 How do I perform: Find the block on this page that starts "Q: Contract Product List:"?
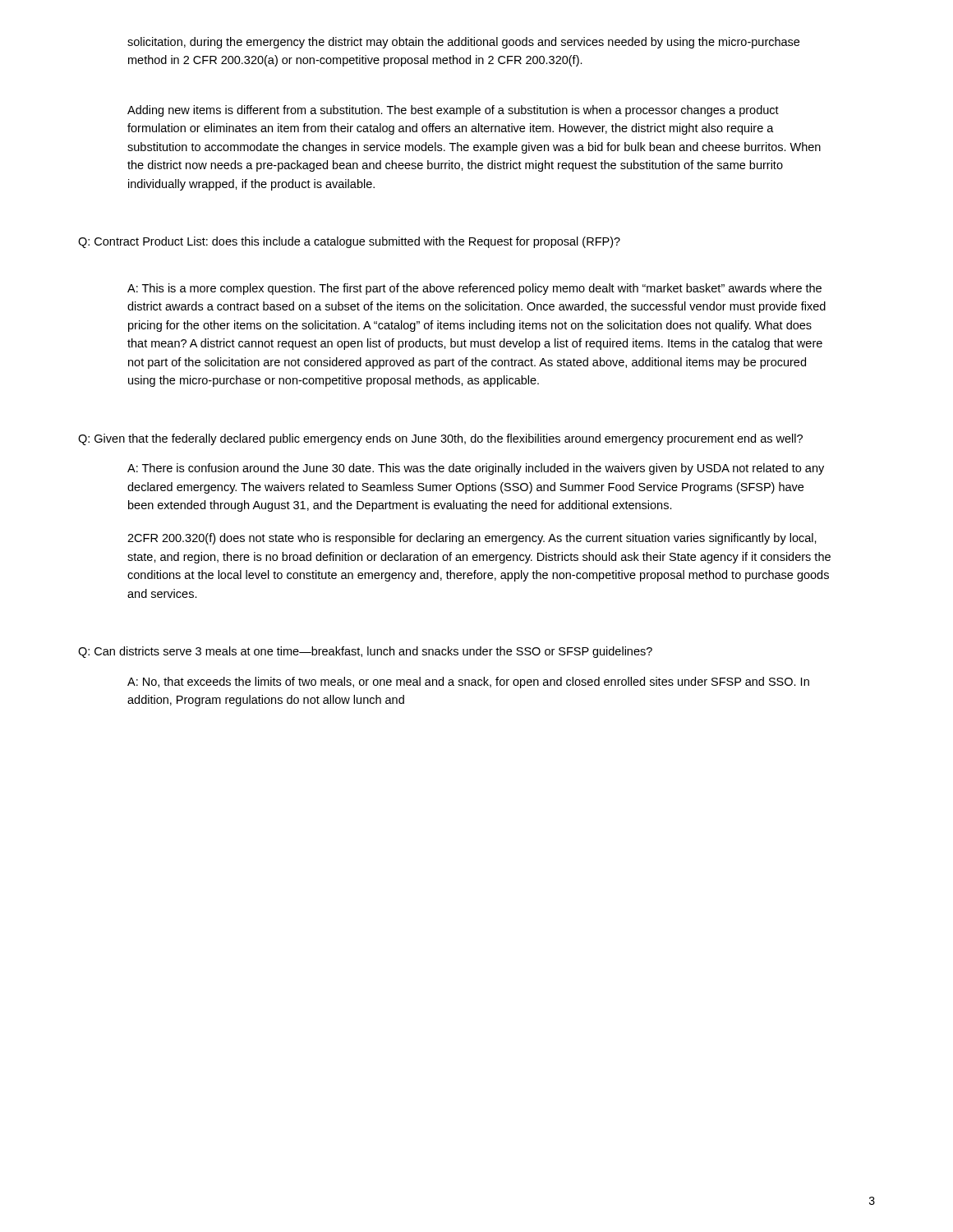tap(349, 242)
